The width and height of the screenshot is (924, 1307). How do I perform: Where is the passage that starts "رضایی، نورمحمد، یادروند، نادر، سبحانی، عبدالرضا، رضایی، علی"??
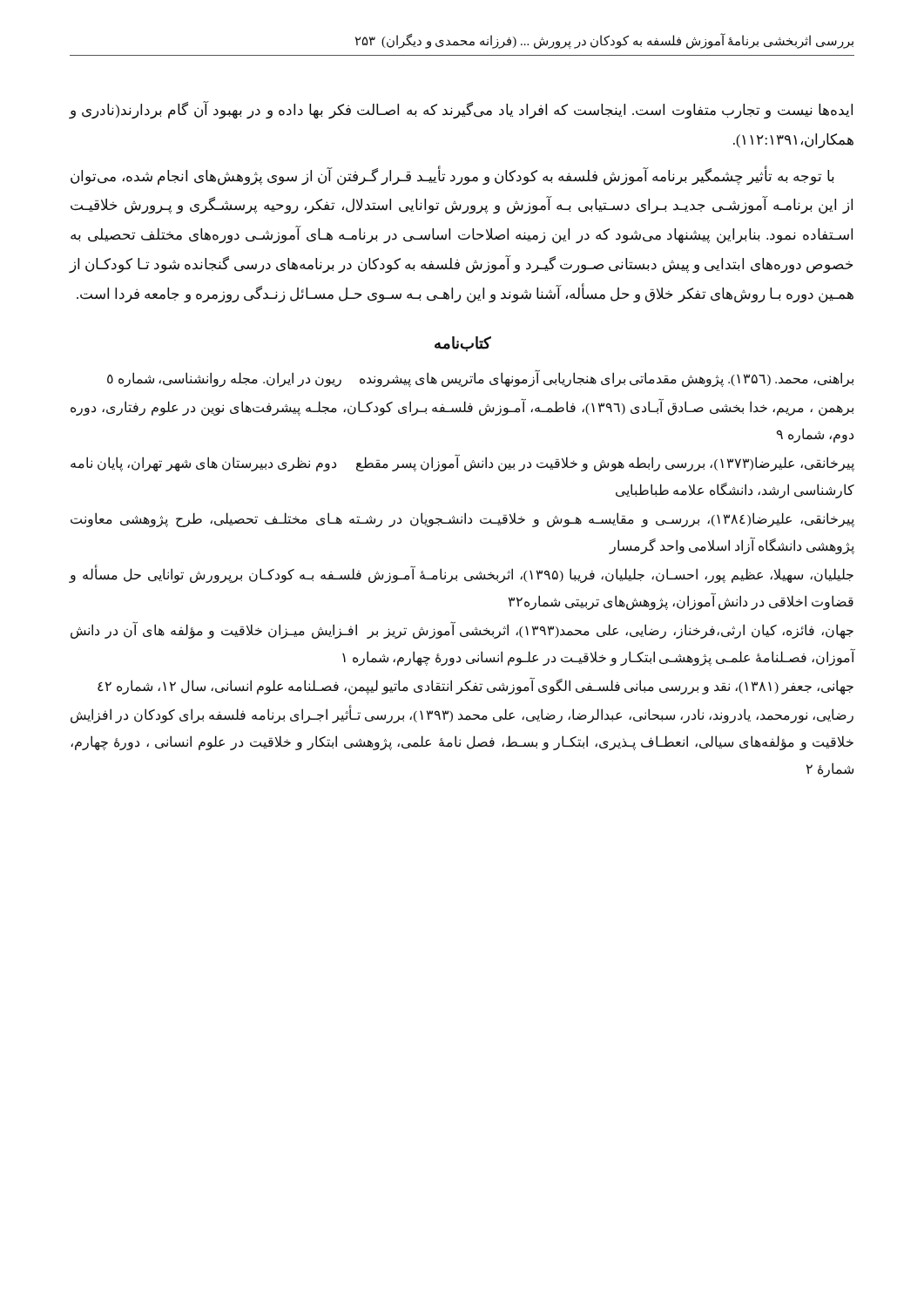click(x=462, y=742)
